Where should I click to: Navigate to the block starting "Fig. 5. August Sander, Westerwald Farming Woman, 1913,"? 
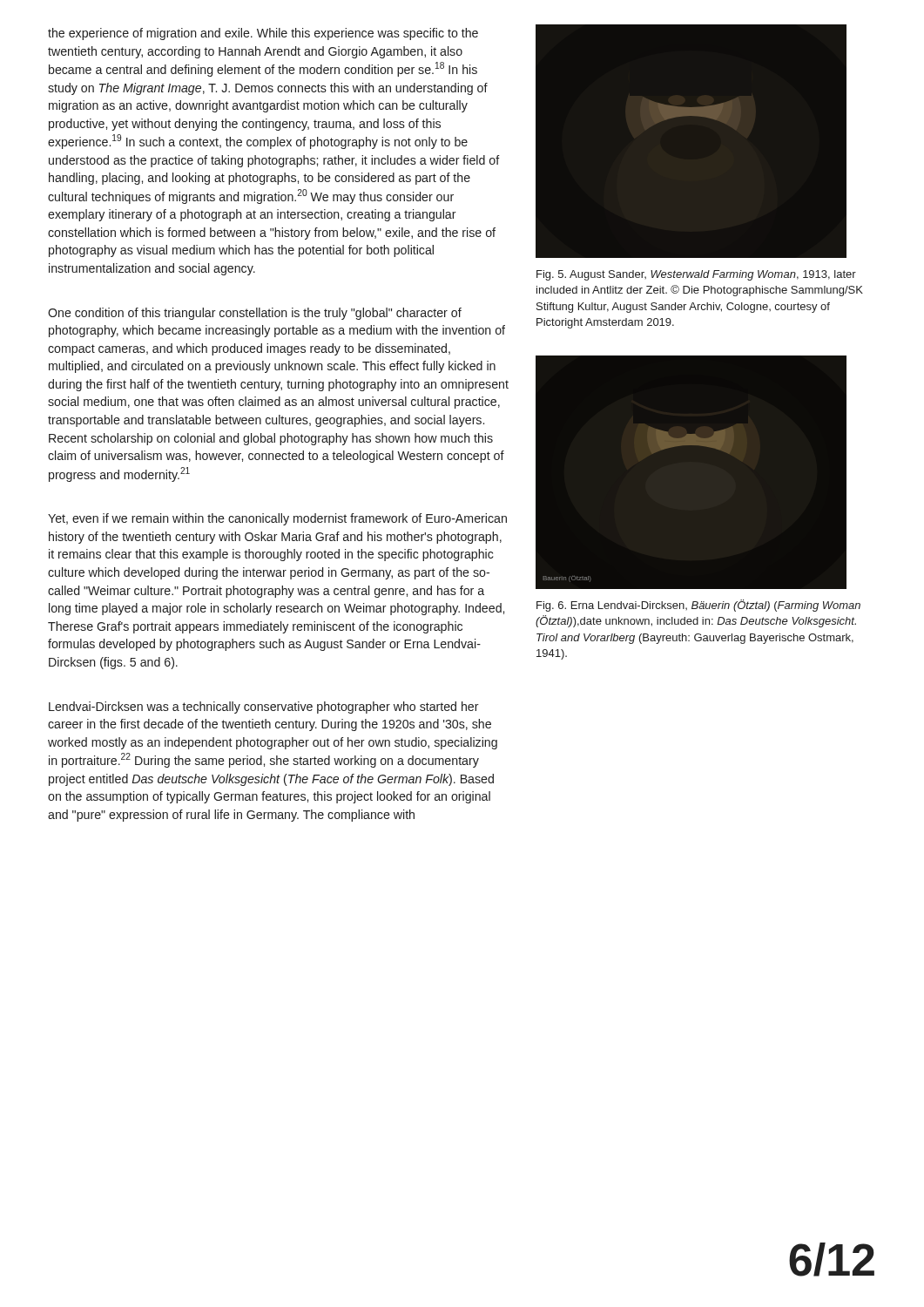coord(708,299)
